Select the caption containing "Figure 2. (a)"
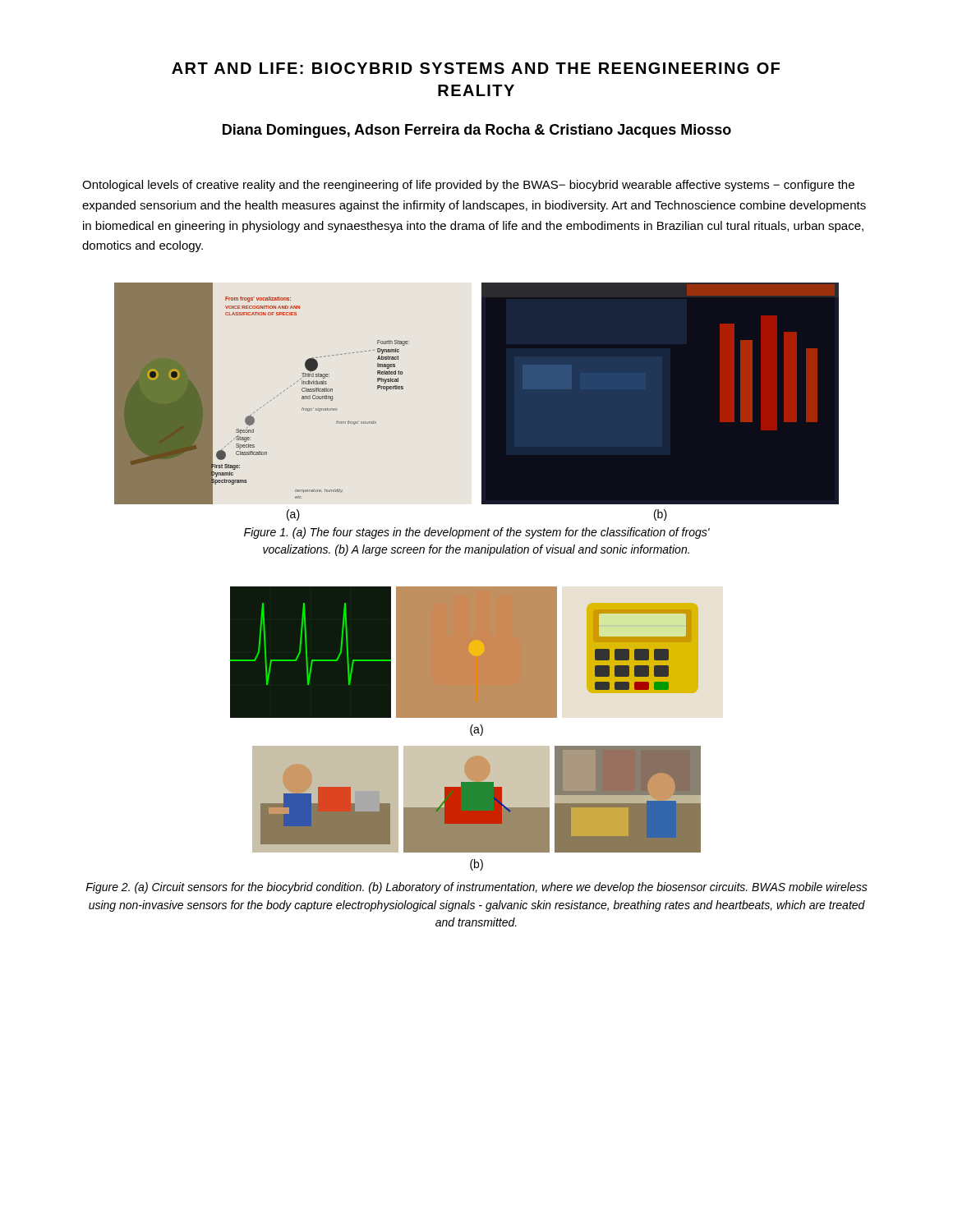 pos(476,905)
